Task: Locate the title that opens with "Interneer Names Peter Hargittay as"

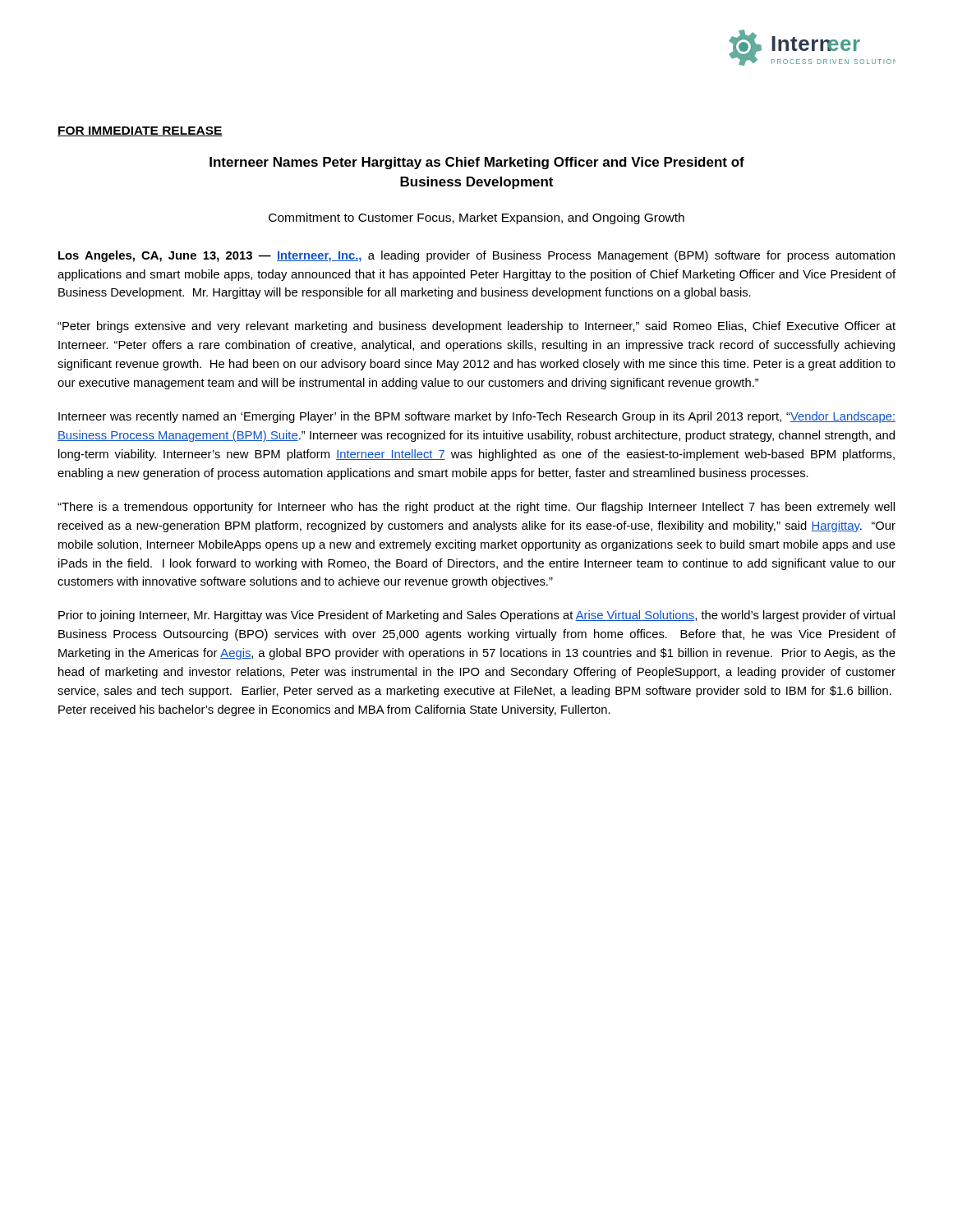Action: pos(476,172)
